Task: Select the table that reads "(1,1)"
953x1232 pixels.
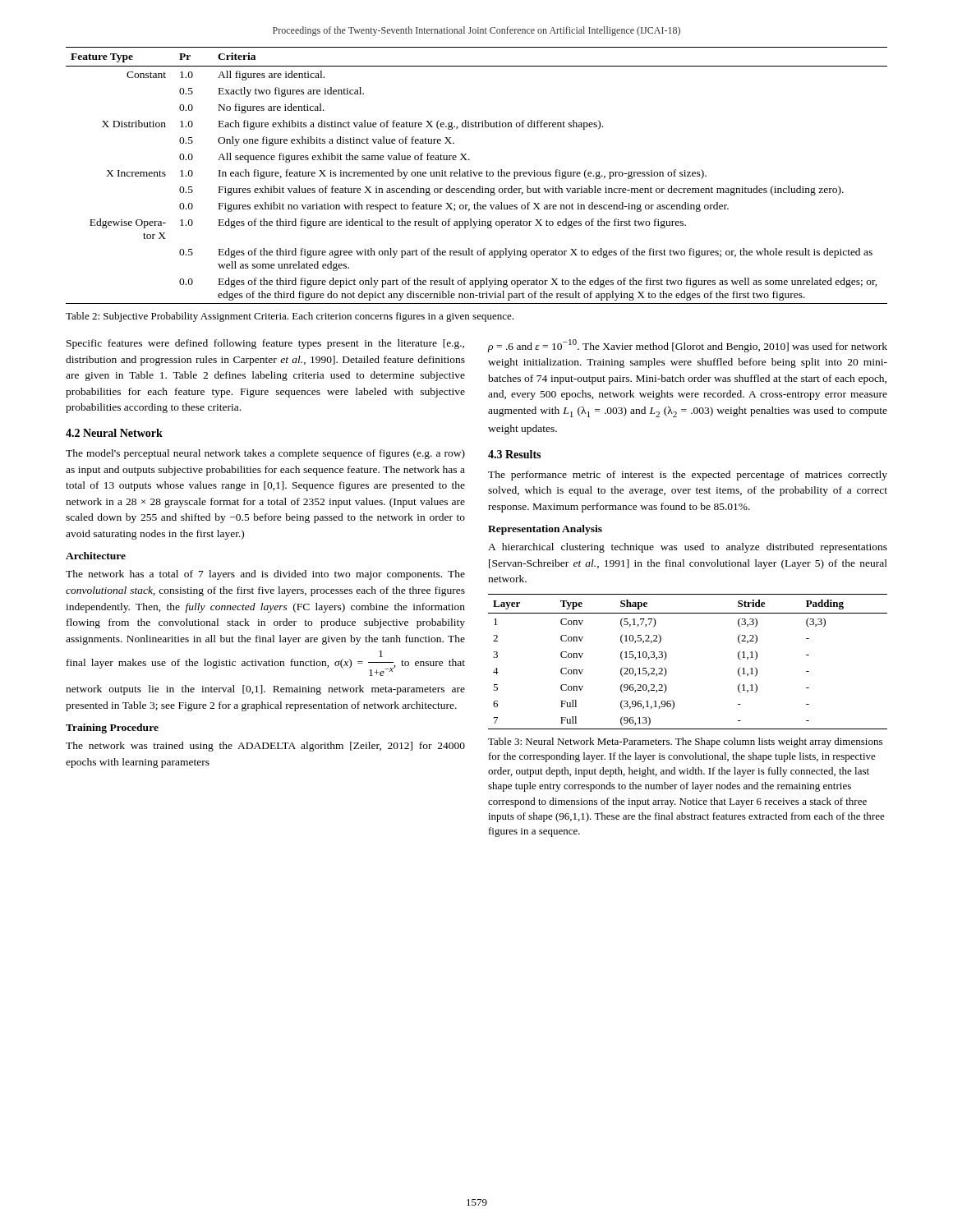Action: coord(688,661)
